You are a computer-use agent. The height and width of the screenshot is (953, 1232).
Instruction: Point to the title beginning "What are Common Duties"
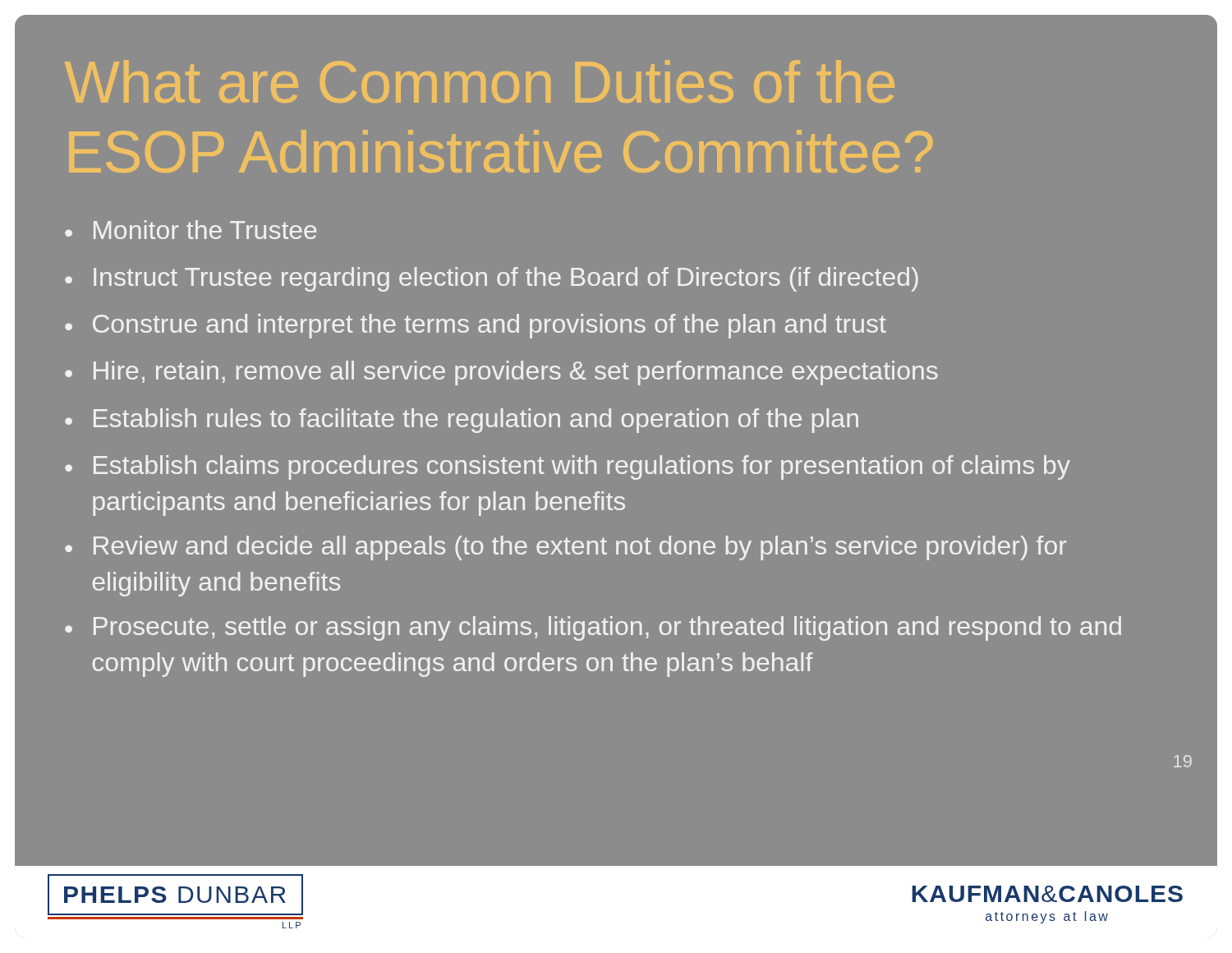point(616,117)
